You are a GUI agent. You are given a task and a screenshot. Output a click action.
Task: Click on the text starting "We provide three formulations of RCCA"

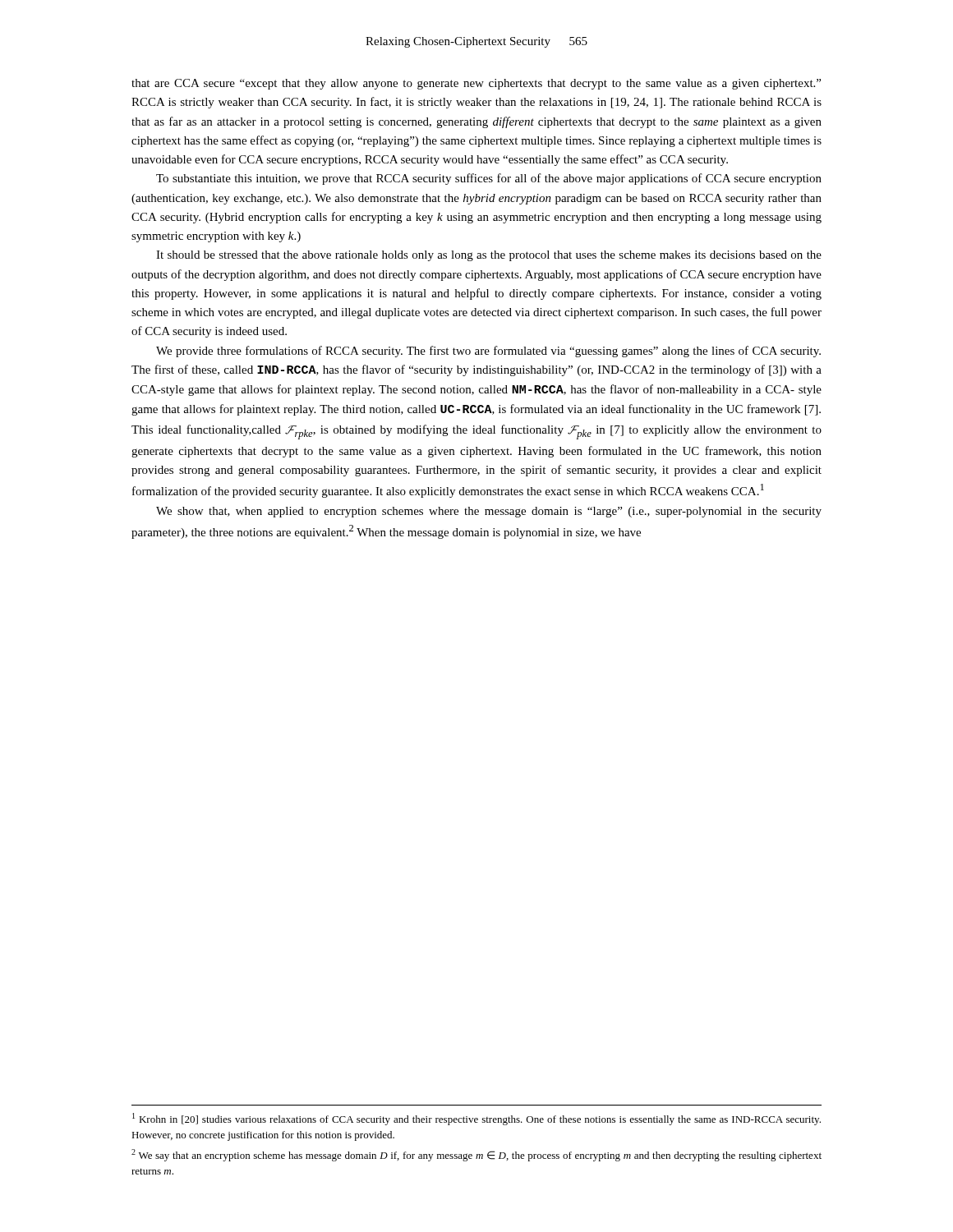point(476,421)
